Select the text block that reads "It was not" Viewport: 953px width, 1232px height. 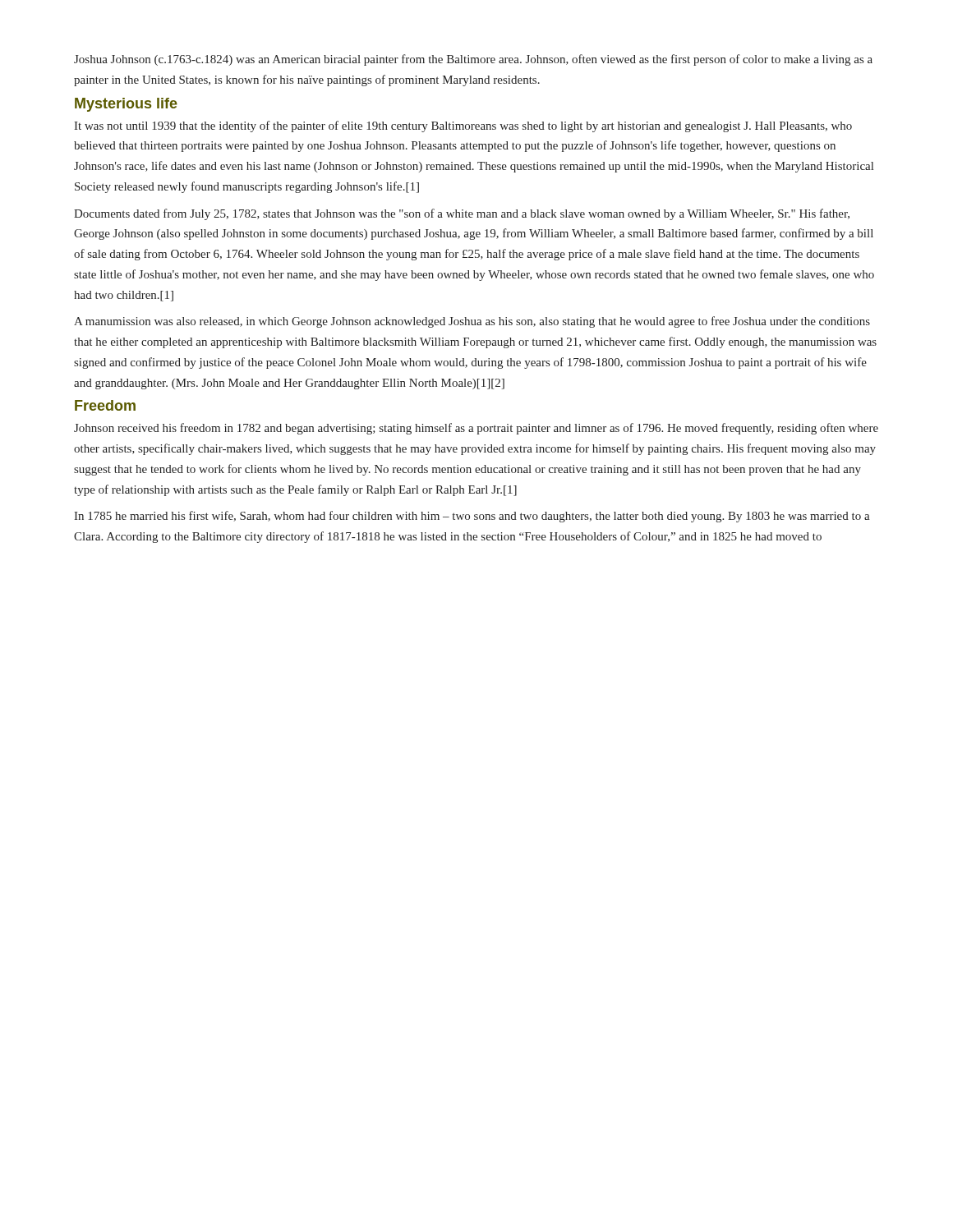pos(474,156)
